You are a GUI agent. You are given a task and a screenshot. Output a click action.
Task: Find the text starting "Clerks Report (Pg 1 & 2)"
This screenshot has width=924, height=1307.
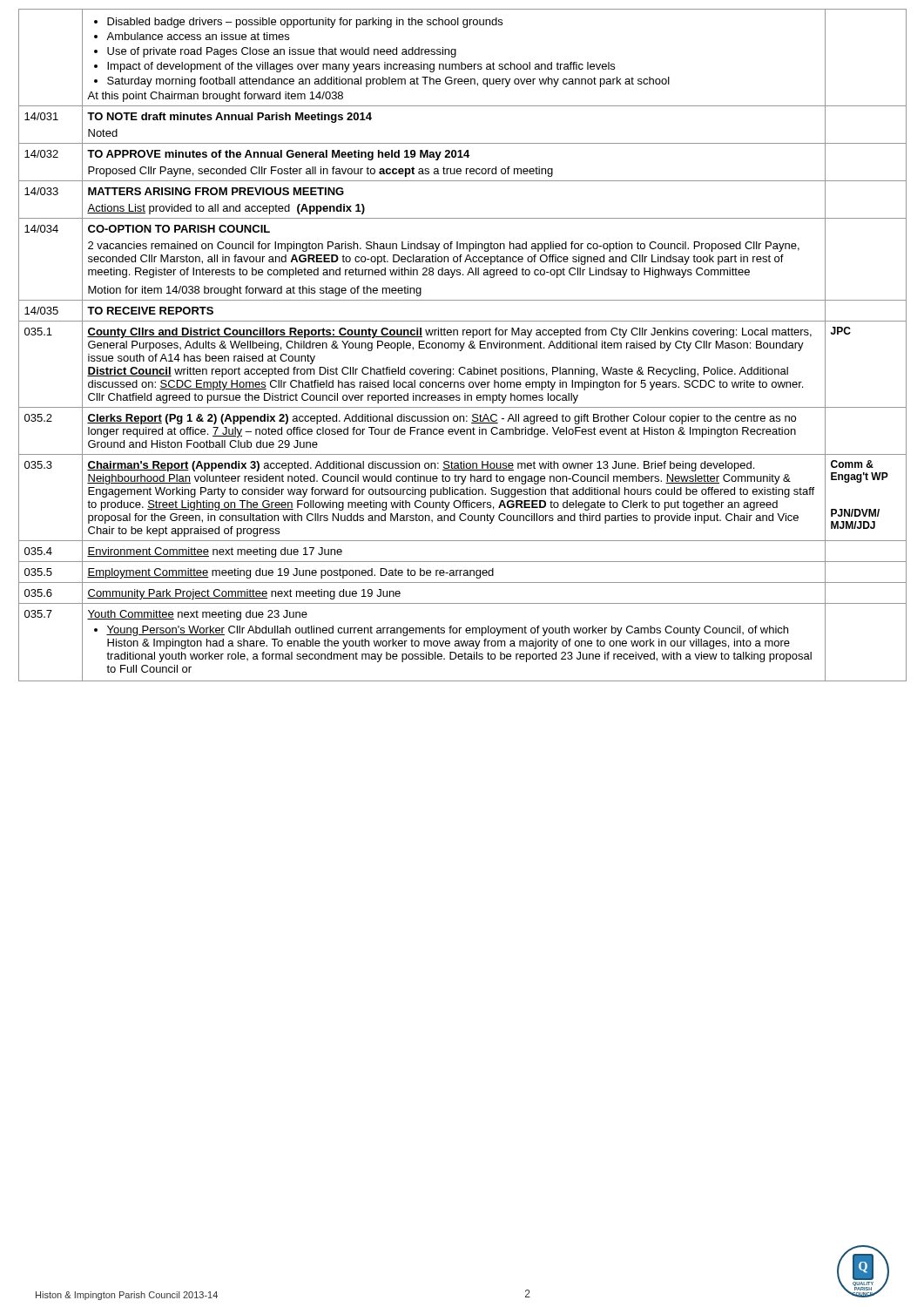[x=442, y=431]
